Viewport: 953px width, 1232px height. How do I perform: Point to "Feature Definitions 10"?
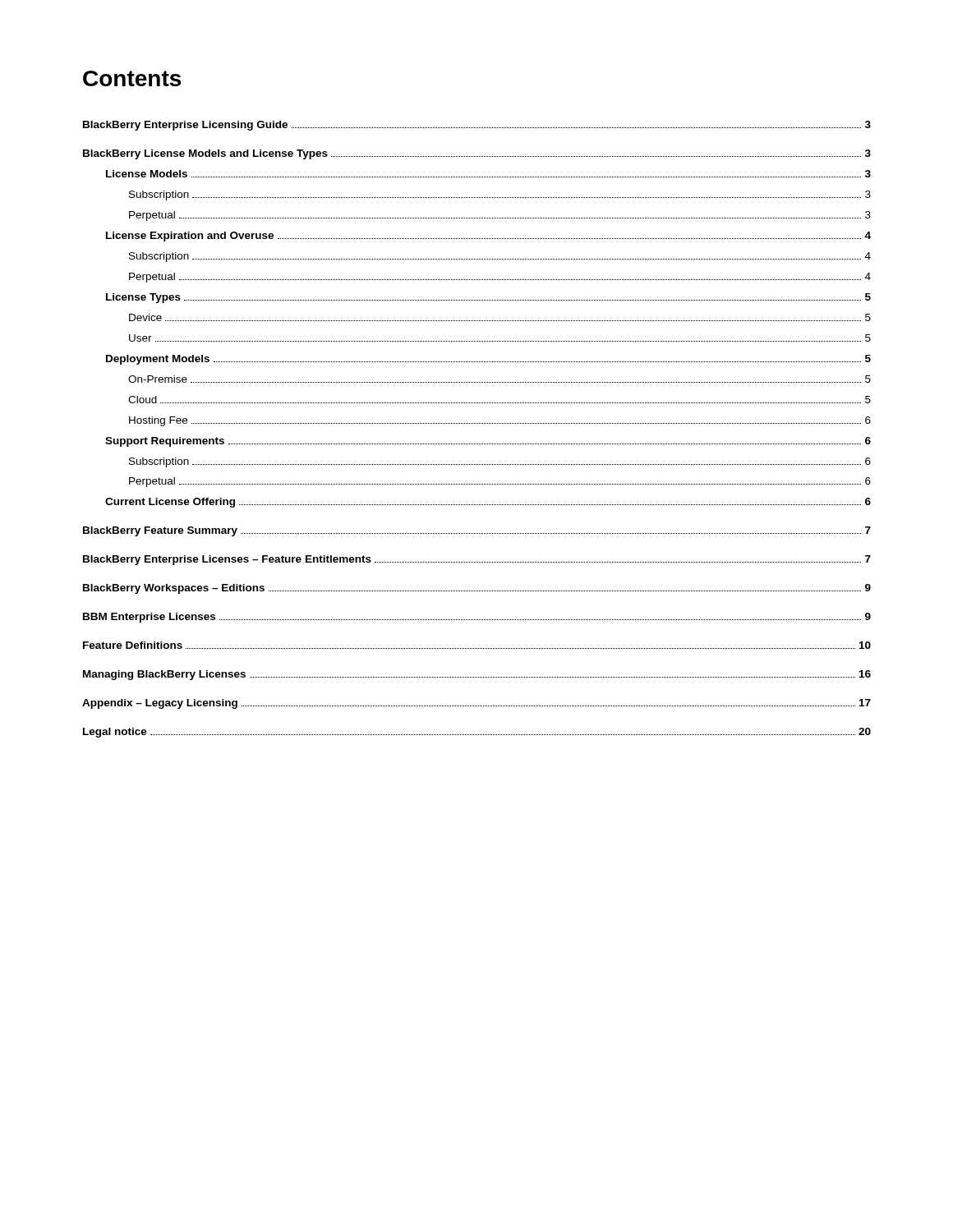pyautogui.click(x=476, y=646)
